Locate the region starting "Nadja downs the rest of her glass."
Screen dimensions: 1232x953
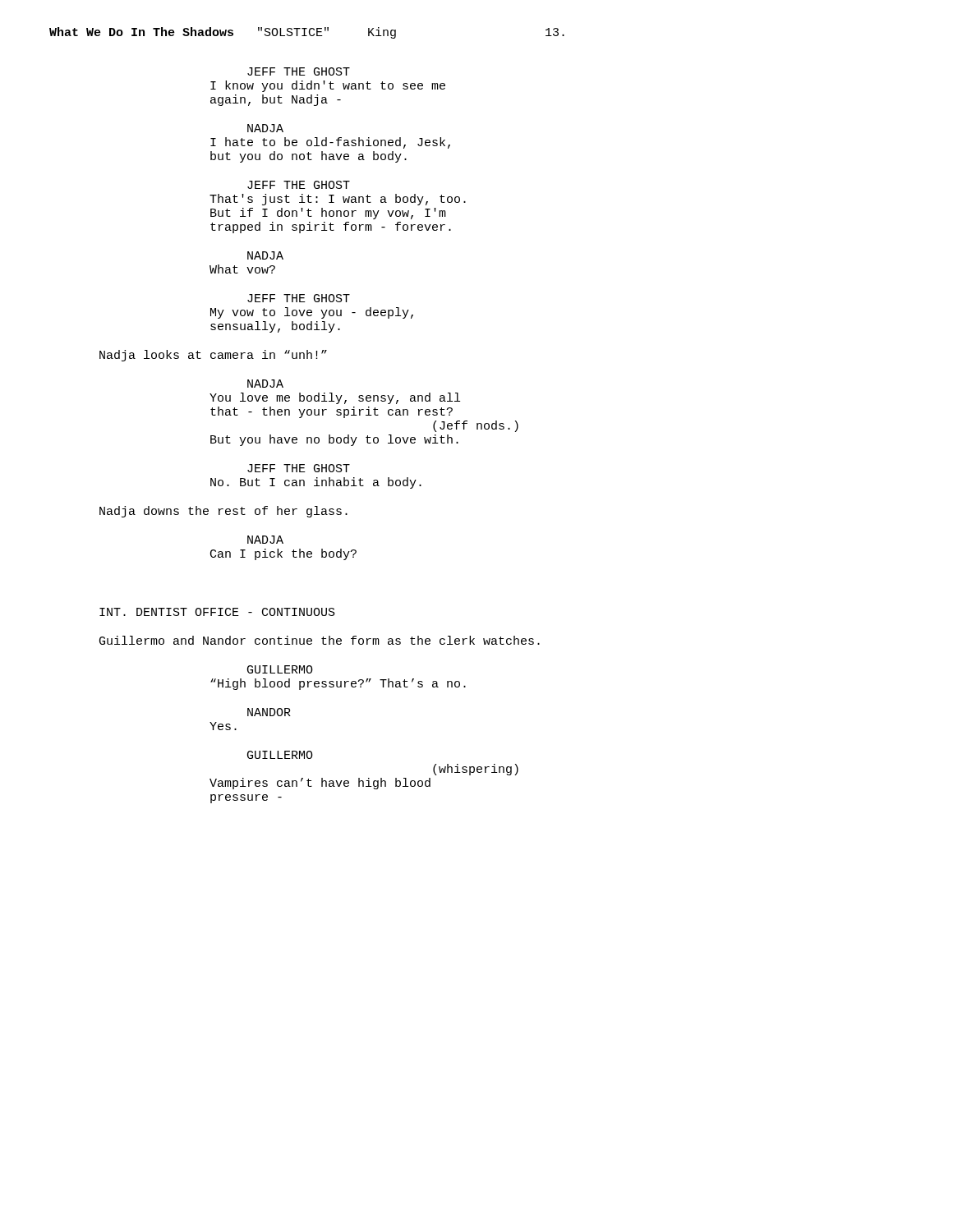(223, 512)
